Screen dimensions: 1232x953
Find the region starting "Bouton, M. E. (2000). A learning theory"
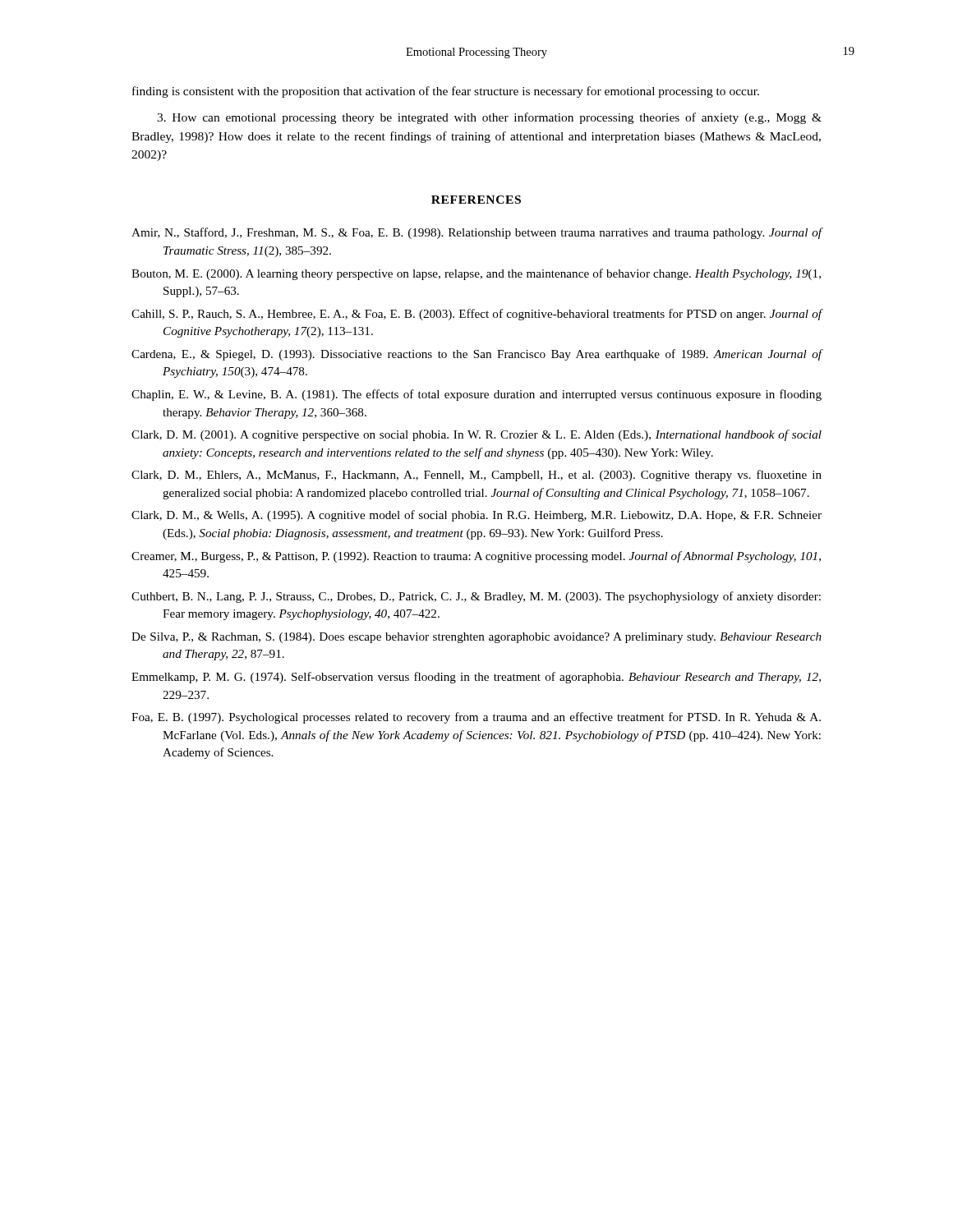(476, 282)
